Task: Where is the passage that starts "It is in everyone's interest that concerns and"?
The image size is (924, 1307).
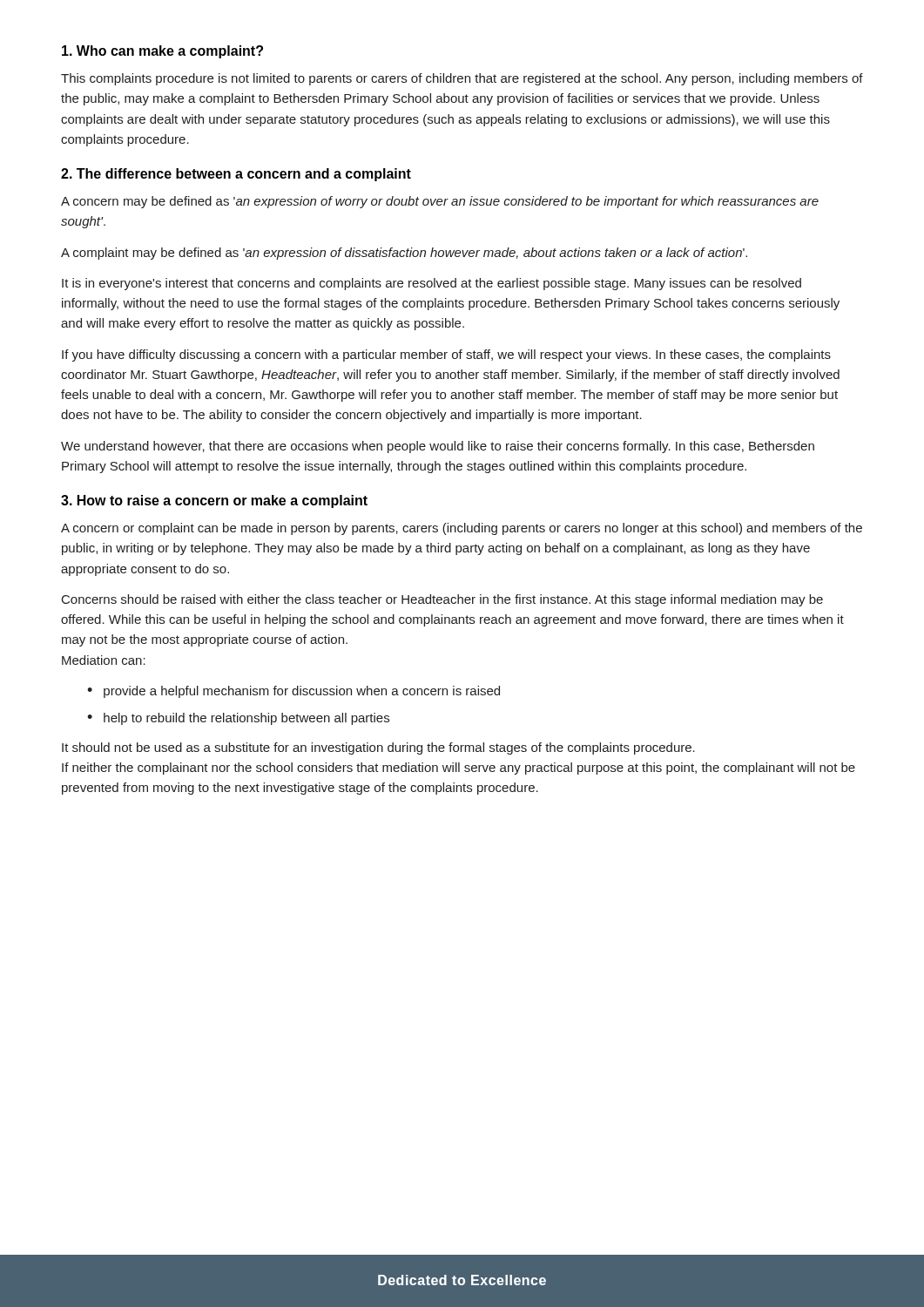Action: (x=450, y=303)
